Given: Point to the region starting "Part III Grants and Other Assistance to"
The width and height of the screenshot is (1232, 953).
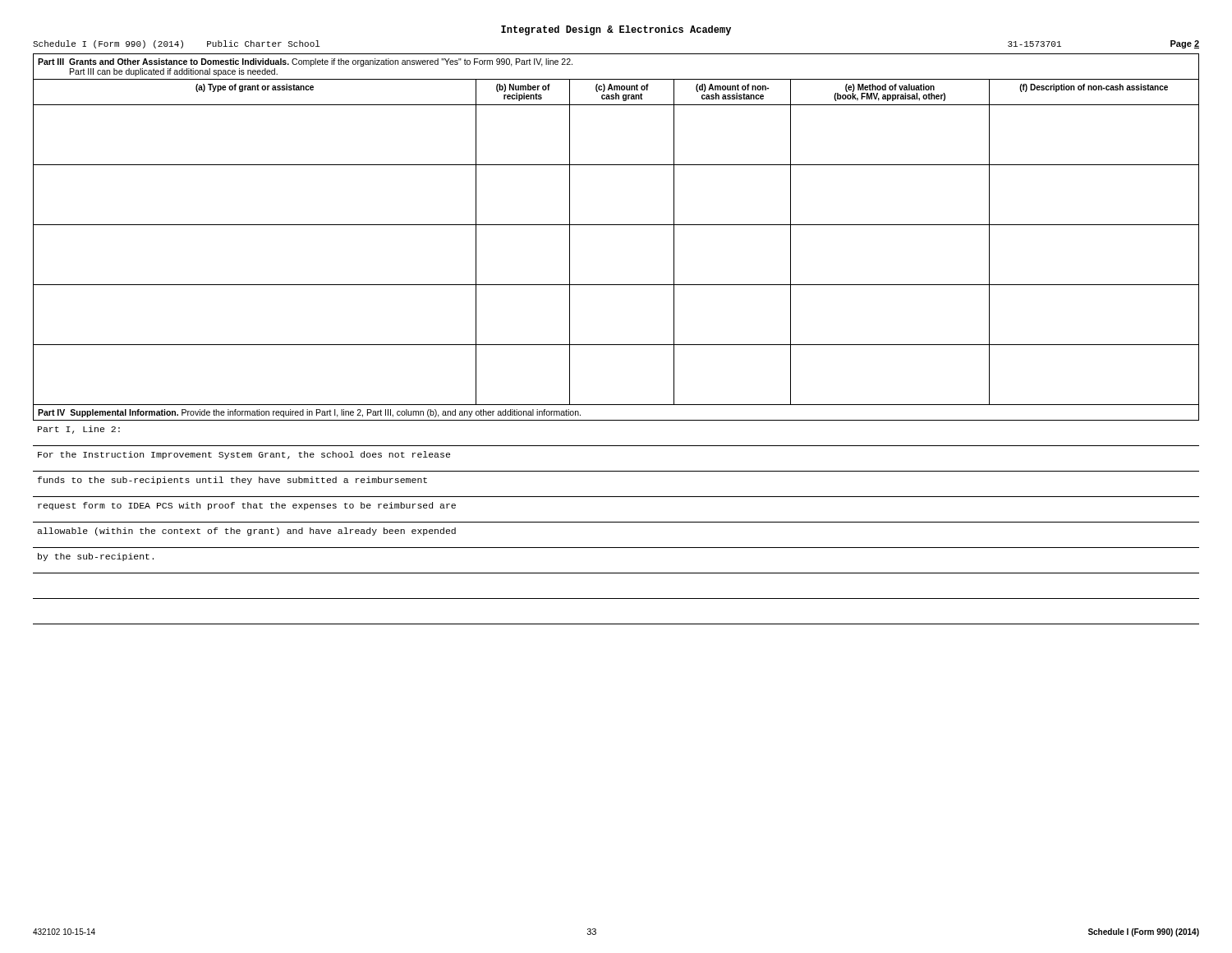Looking at the screenshot, I should (x=306, y=67).
